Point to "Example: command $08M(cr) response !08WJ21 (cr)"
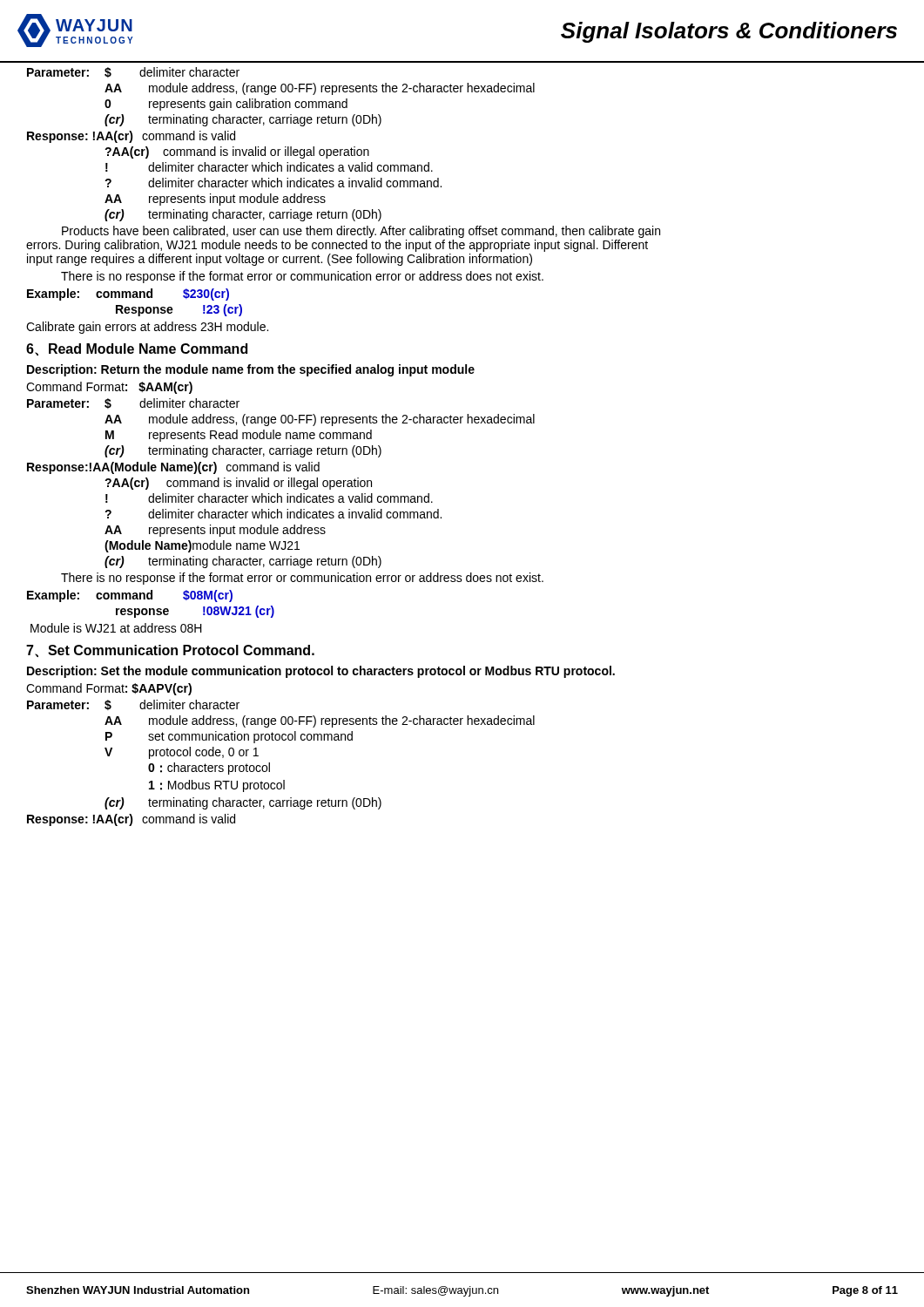The width and height of the screenshot is (924, 1307). click(130, 596)
